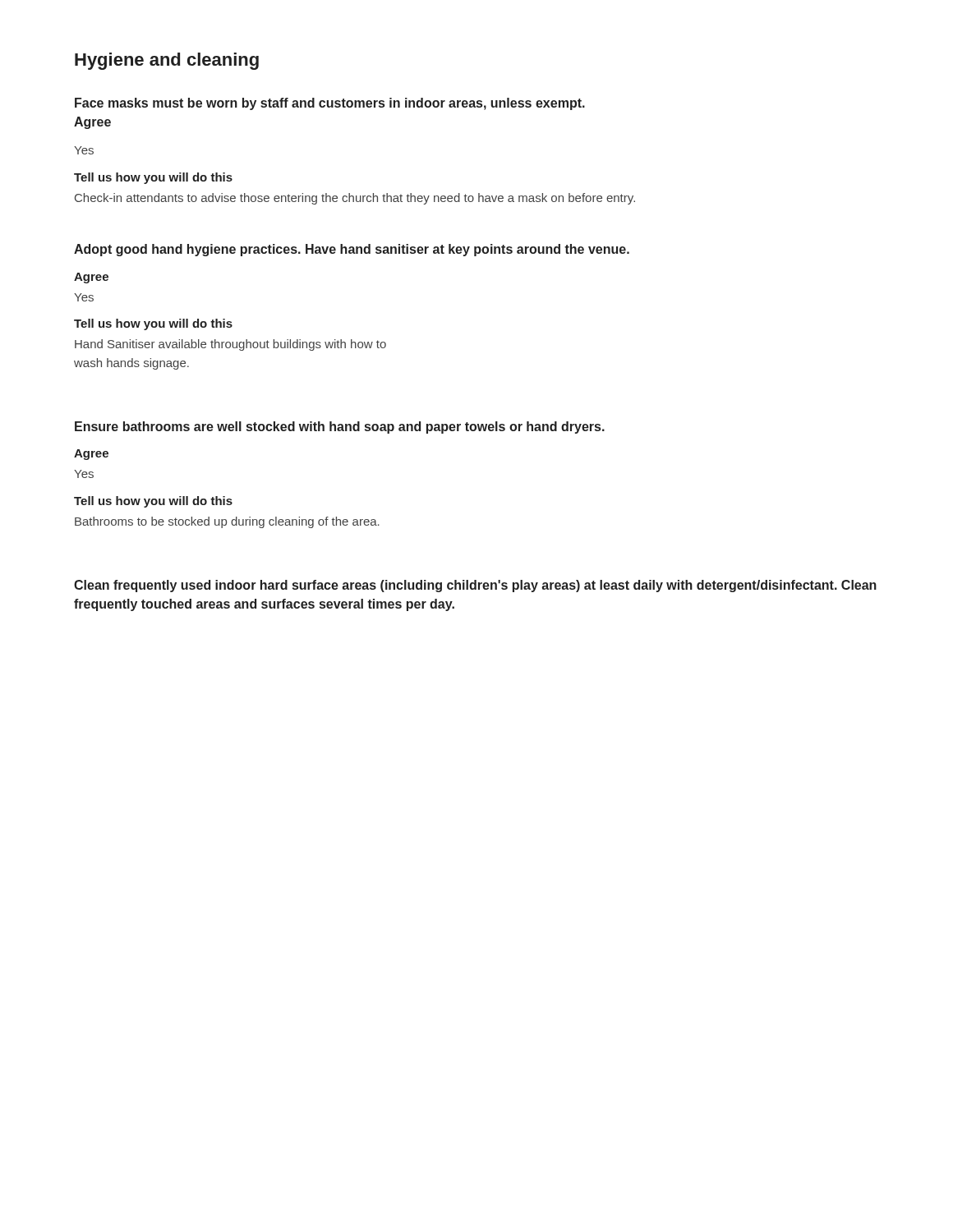The image size is (953, 1232).
Task: Locate the text block containing "Adopt good hand hygiene practices."
Action: pyautogui.click(x=352, y=250)
